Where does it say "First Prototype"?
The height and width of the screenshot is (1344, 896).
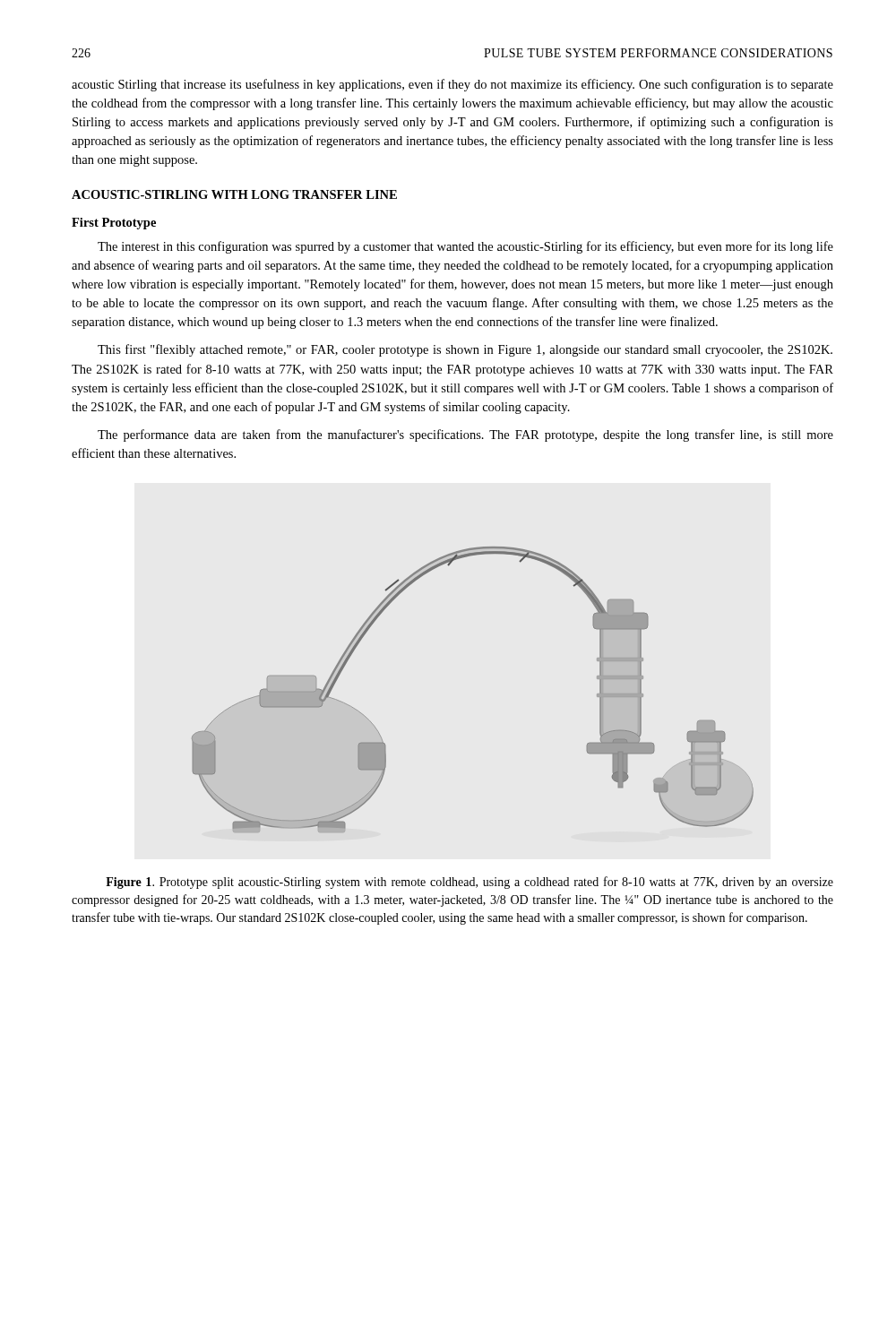click(x=114, y=223)
